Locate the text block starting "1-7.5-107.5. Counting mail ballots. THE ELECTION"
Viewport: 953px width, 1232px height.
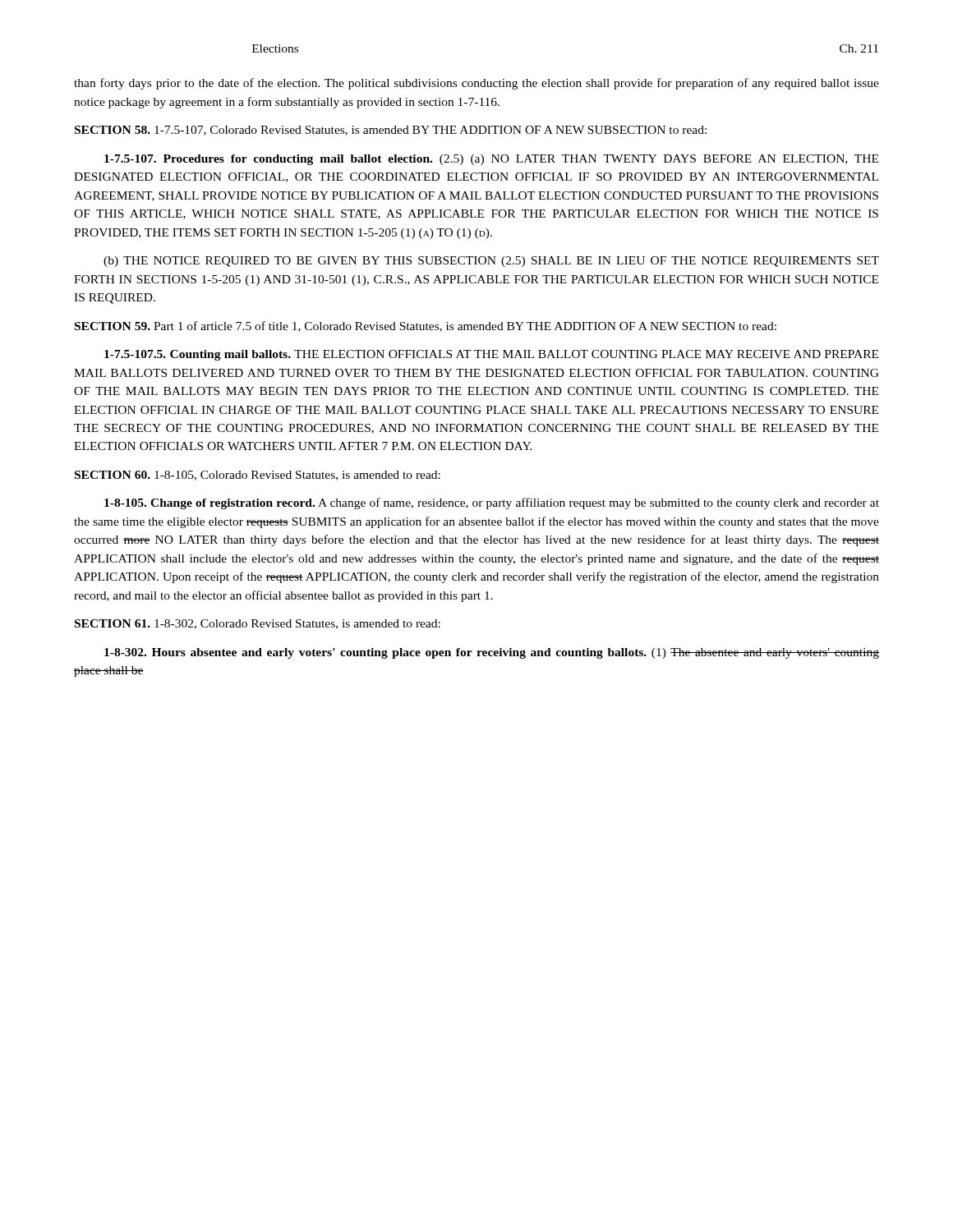[x=476, y=400]
